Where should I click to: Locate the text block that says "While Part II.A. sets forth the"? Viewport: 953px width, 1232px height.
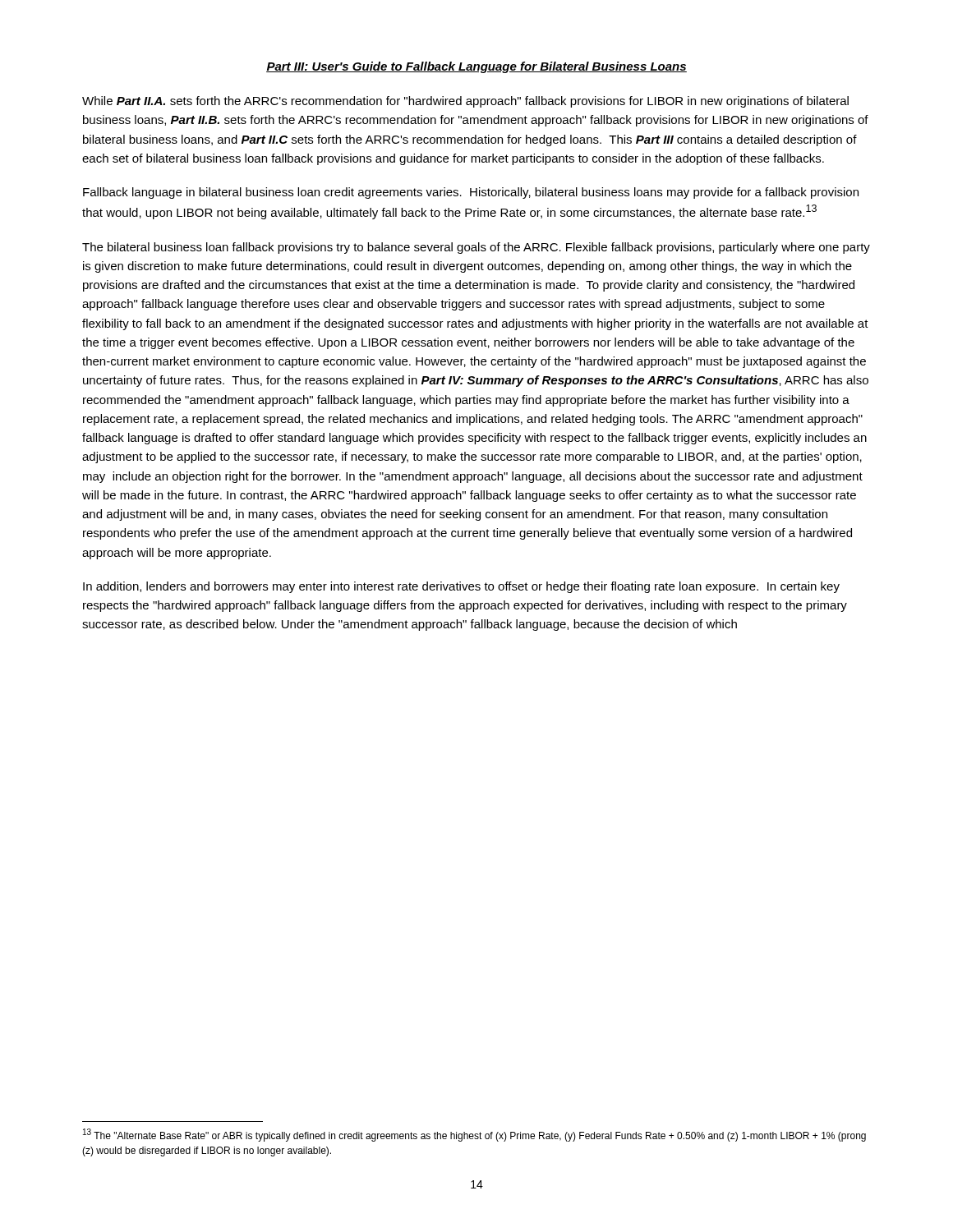tap(475, 129)
